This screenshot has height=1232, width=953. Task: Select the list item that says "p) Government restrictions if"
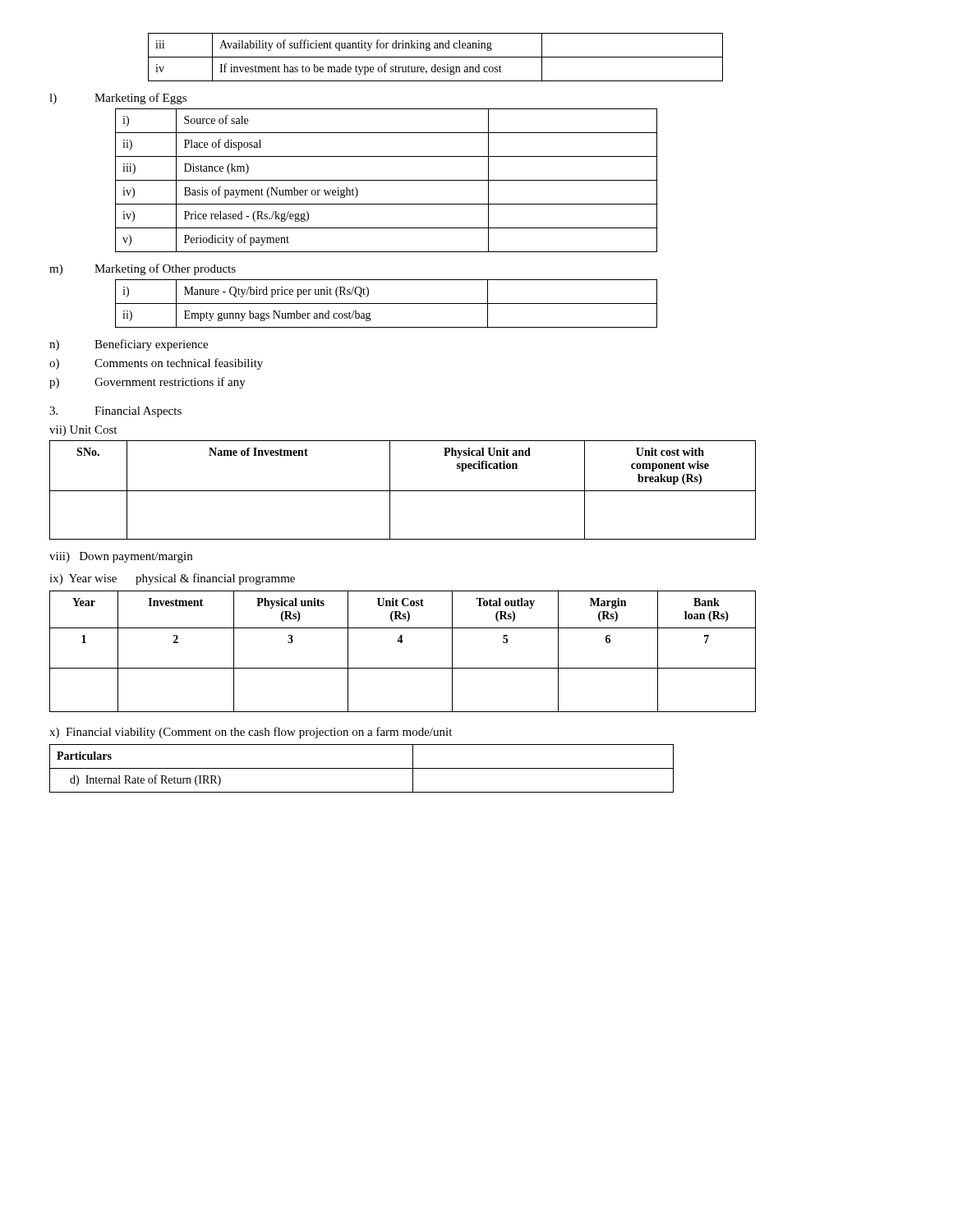[x=147, y=382]
